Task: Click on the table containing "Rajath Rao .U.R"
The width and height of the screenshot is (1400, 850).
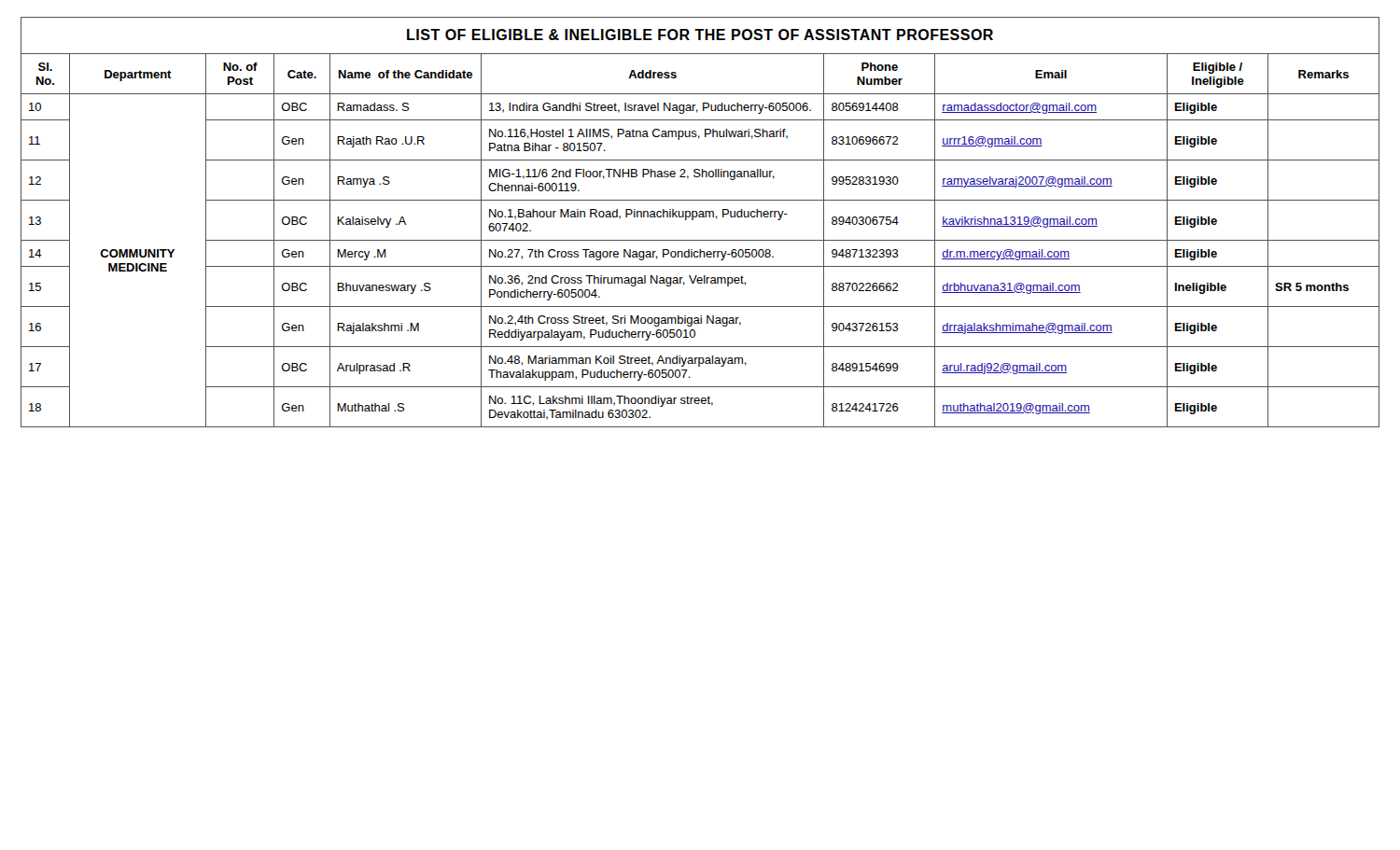Action: point(700,240)
